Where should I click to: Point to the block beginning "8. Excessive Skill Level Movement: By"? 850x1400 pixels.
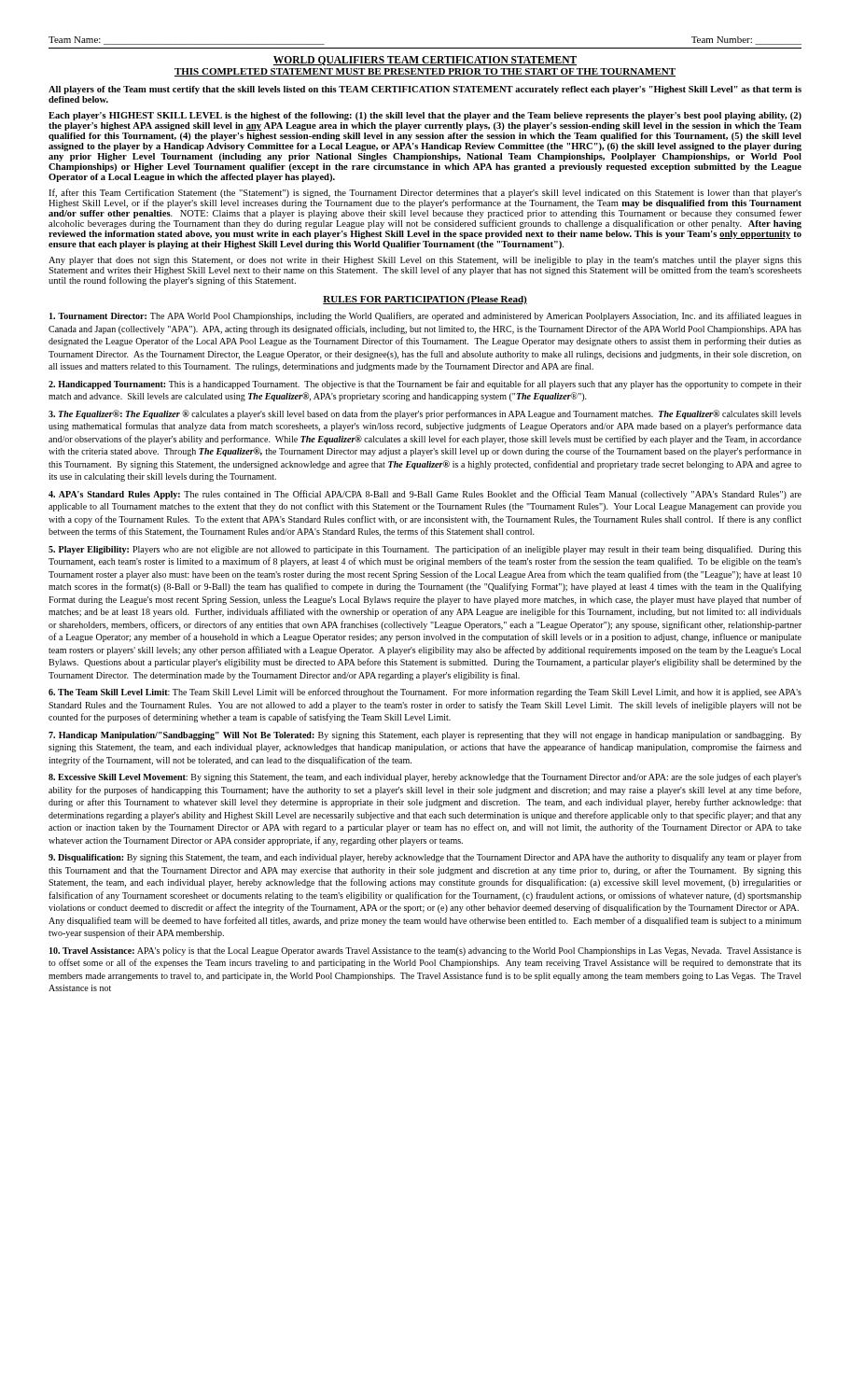tap(425, 808)
